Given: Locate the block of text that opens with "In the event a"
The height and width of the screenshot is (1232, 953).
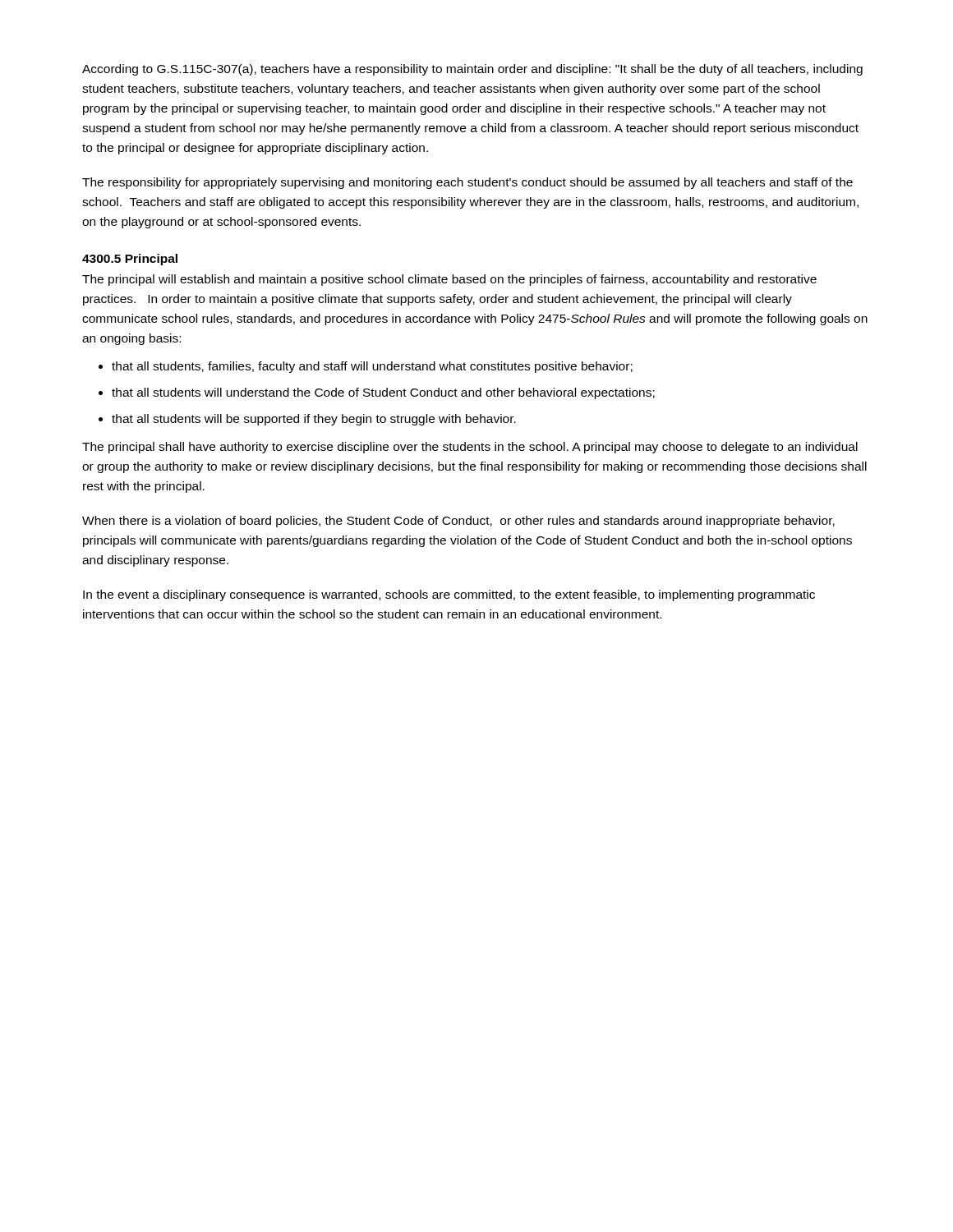Looking at the screenshot, I should (x=449, y=604).
